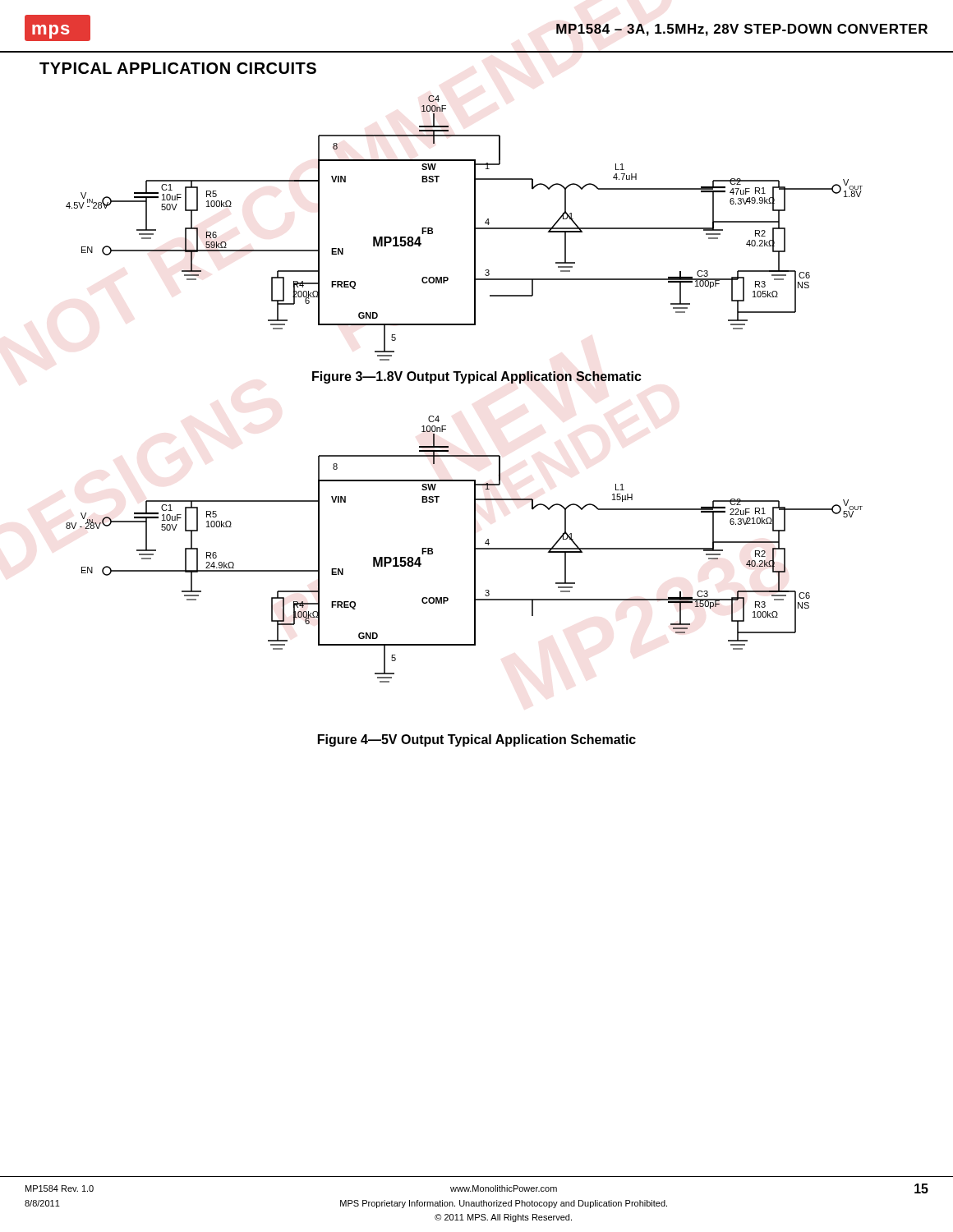The width and height of the screenshot is (953, 1232).
Task: Find the text starting "Figure 4—5V Output Typical Application Schematic"
Action: 476,740
